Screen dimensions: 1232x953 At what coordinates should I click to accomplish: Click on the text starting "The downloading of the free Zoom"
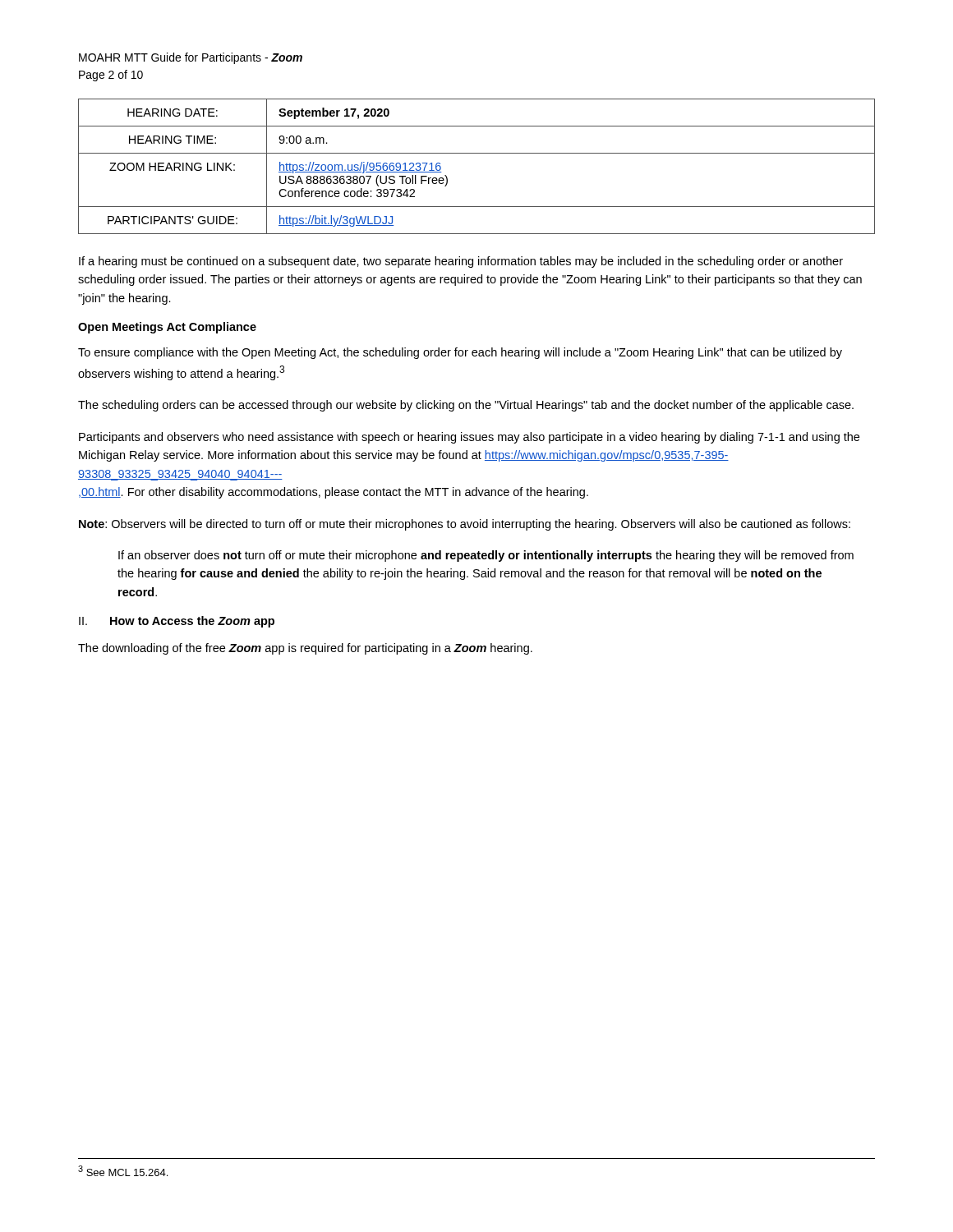point(306,648)
